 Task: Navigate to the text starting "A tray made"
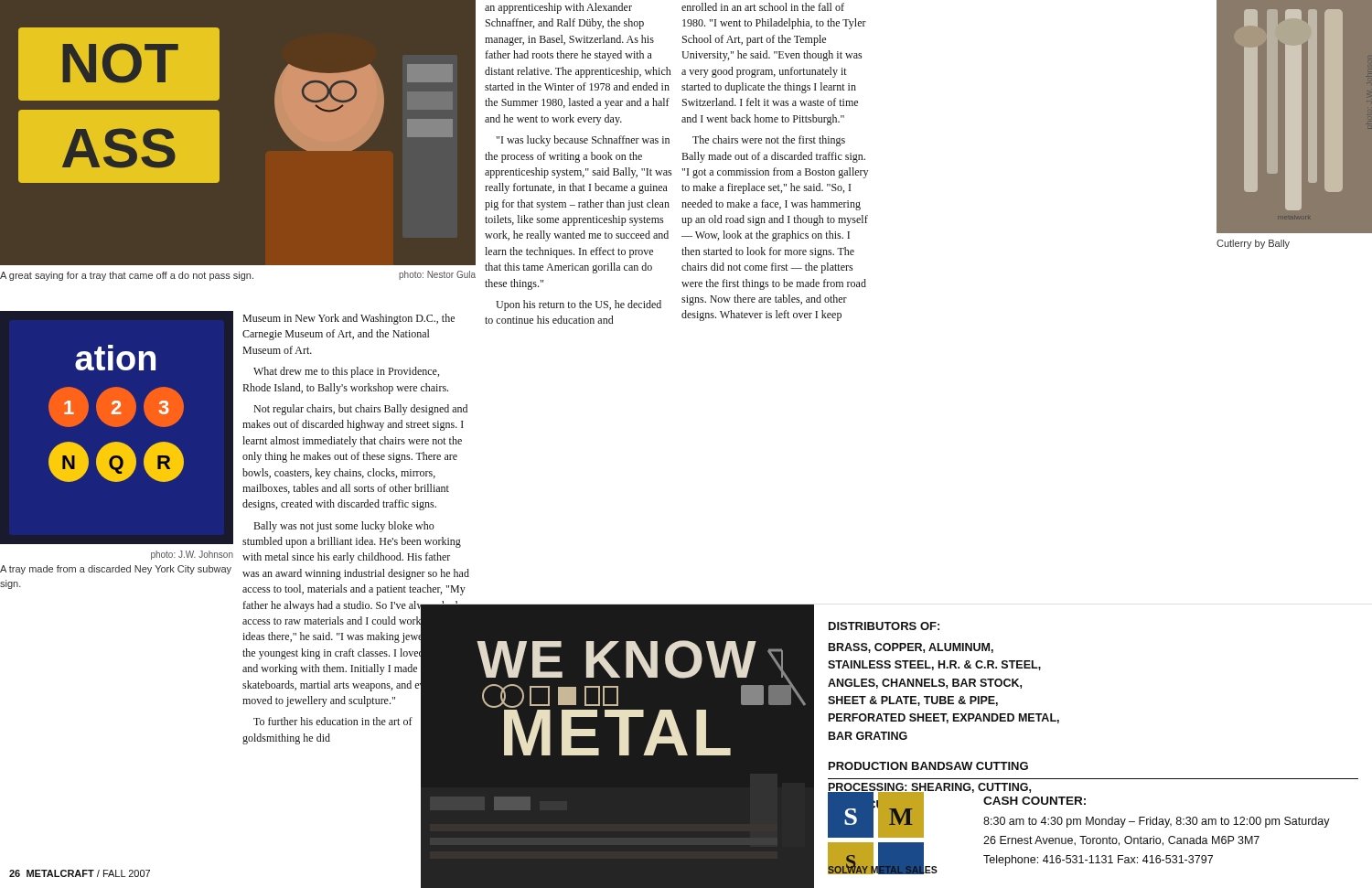click(x=116, y=576)
